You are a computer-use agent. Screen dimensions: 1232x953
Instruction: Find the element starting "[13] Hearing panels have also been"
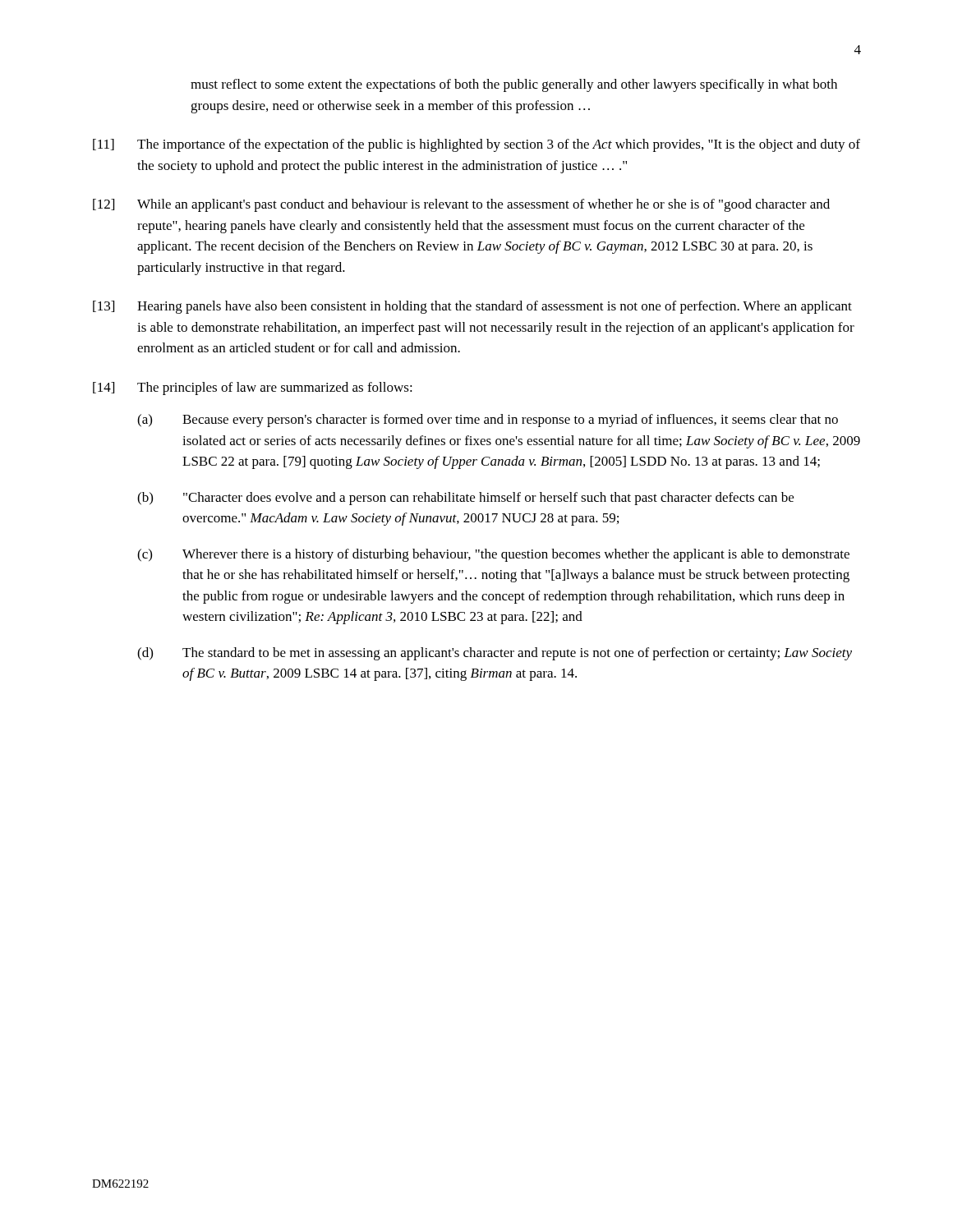tap(476, 327)
